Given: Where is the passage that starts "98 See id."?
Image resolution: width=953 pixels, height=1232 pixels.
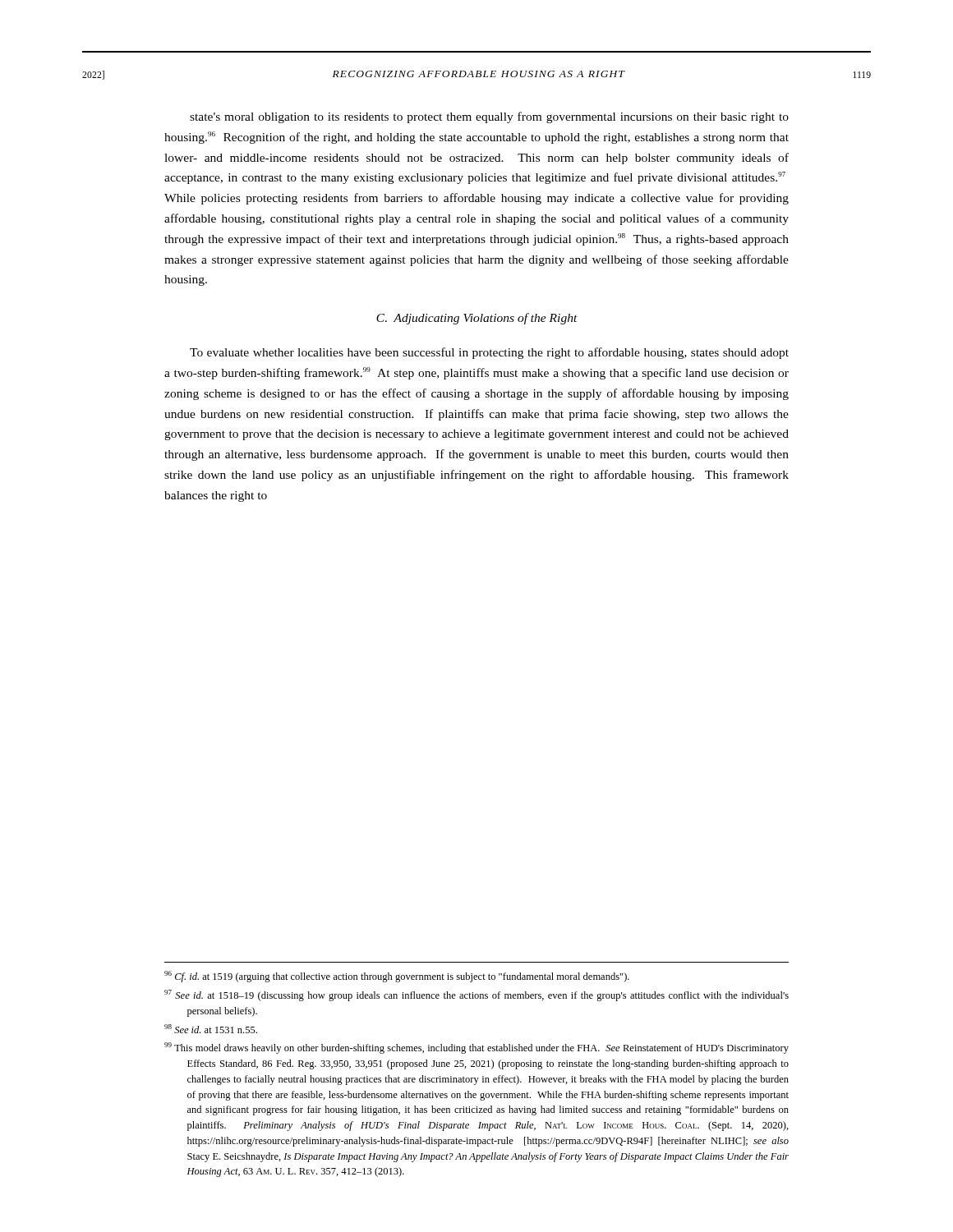Looking at the screenshot, I should tap(211, 1029).
